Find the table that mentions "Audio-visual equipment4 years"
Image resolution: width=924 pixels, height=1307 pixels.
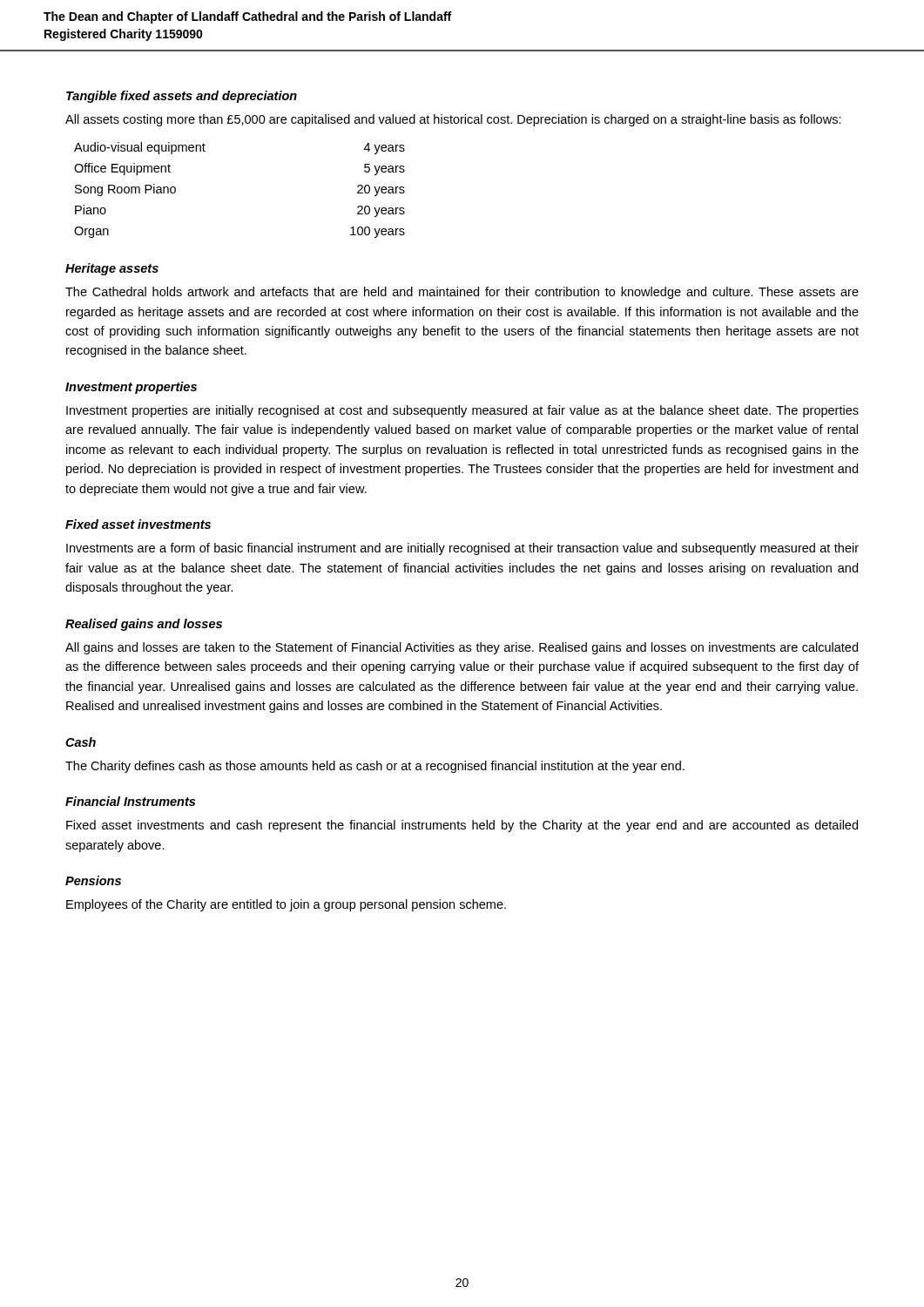point(466,190)
